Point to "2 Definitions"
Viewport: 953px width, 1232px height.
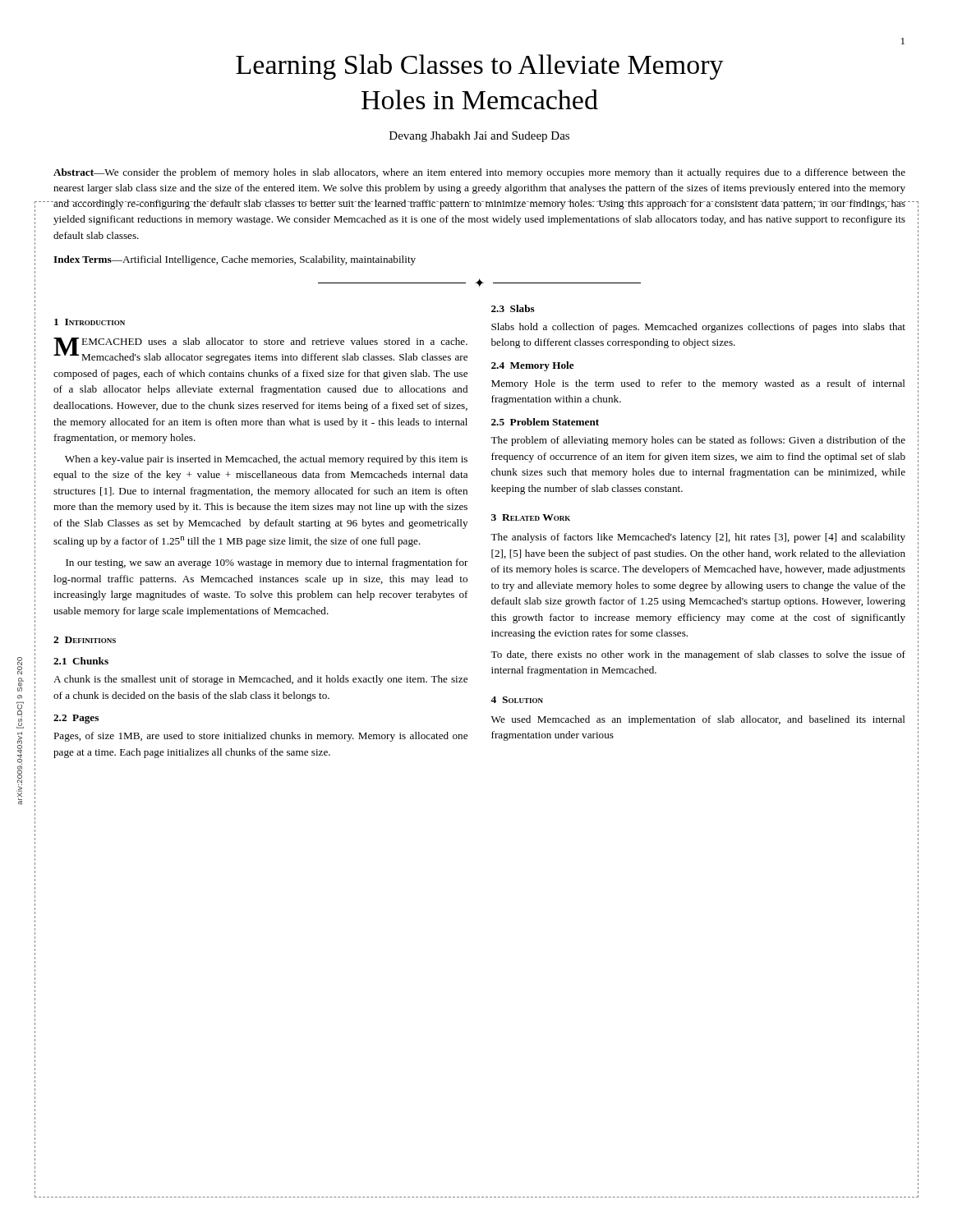85,640
